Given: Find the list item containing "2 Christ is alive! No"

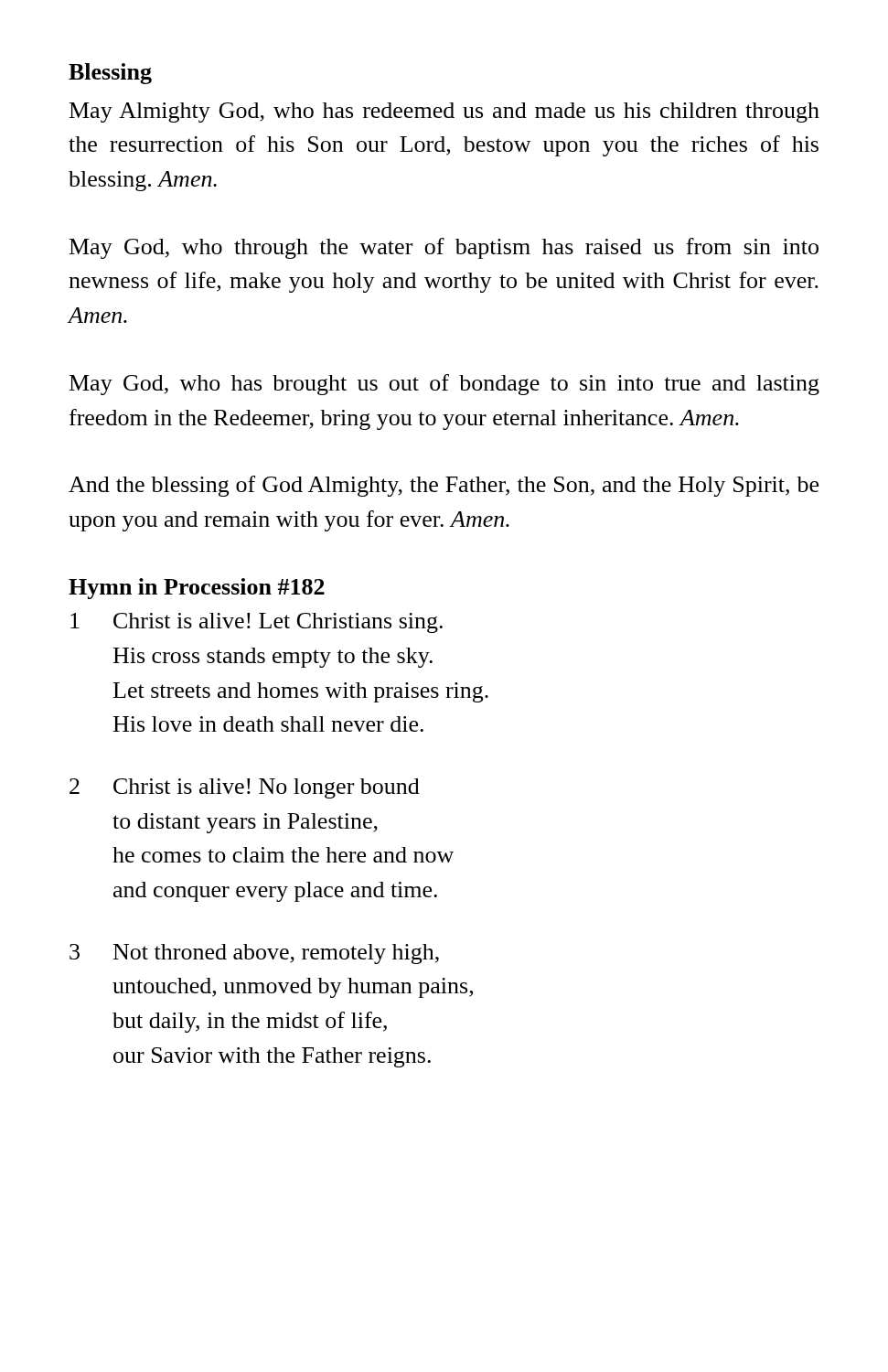Looking at the screenshot, I should (x=261, y=838).
